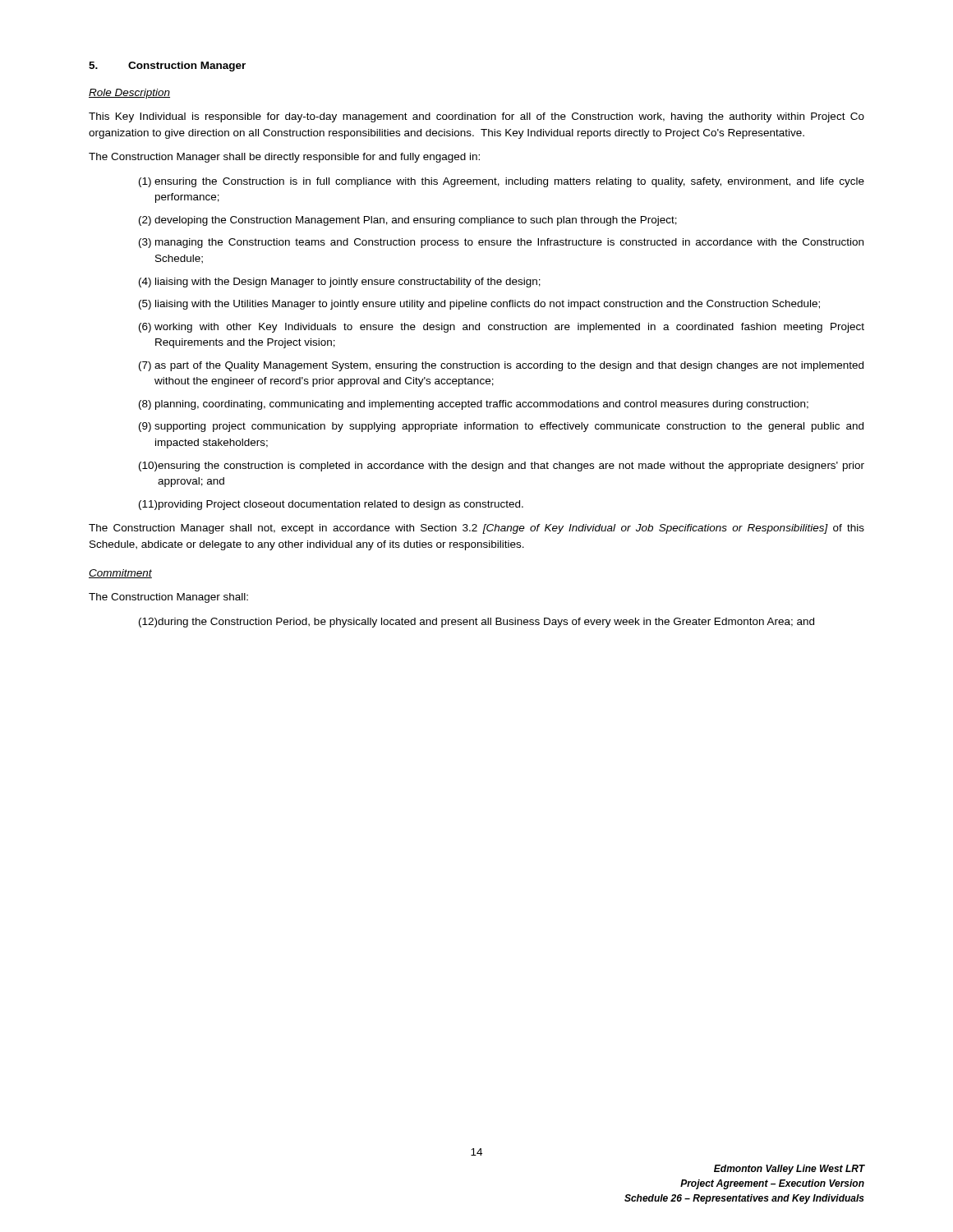Find the block on this page that starts "(12) during the Construction Period, be physically located"

[x=476, y=622]
